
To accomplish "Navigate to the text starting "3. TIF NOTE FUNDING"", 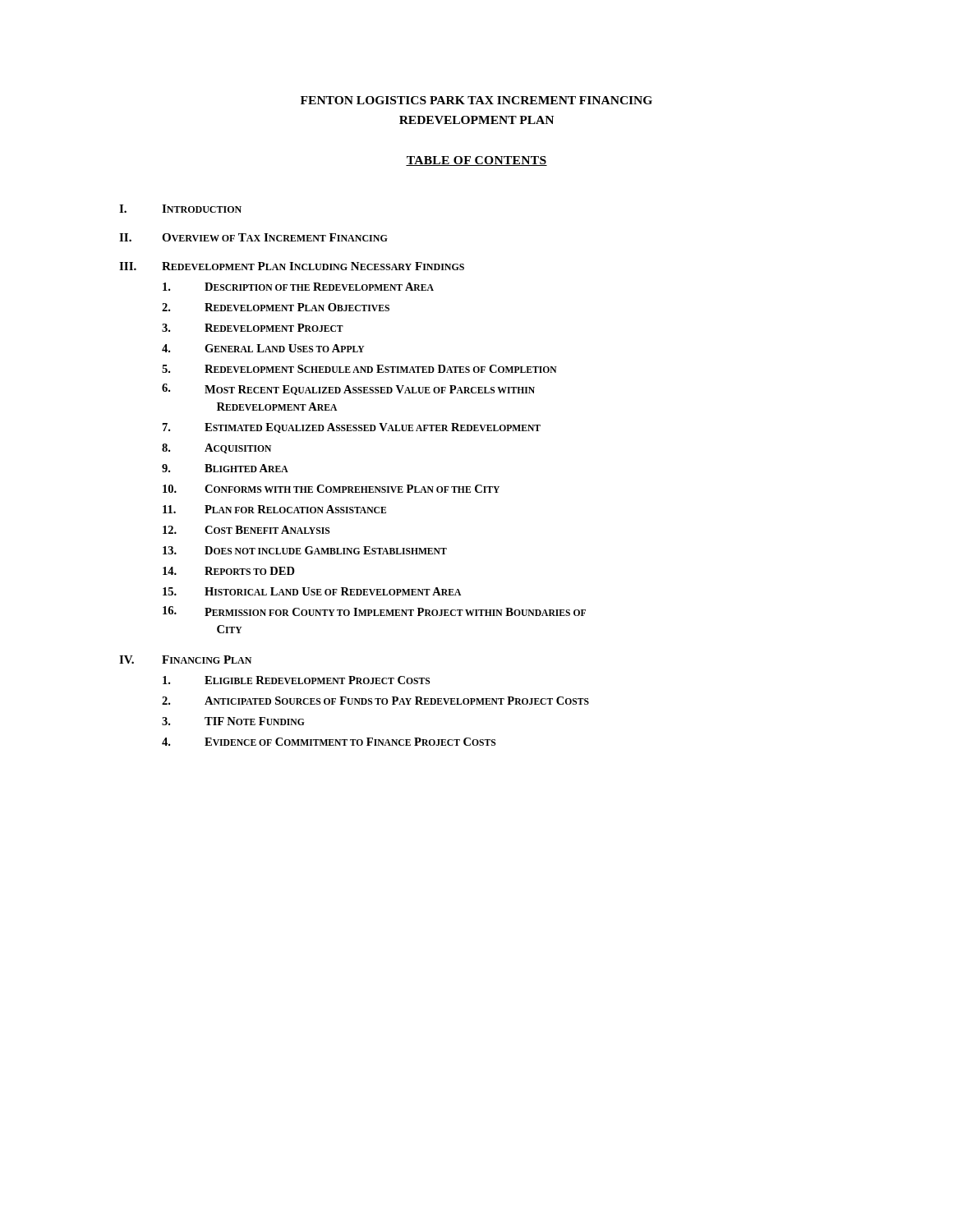I will point(233,722).
